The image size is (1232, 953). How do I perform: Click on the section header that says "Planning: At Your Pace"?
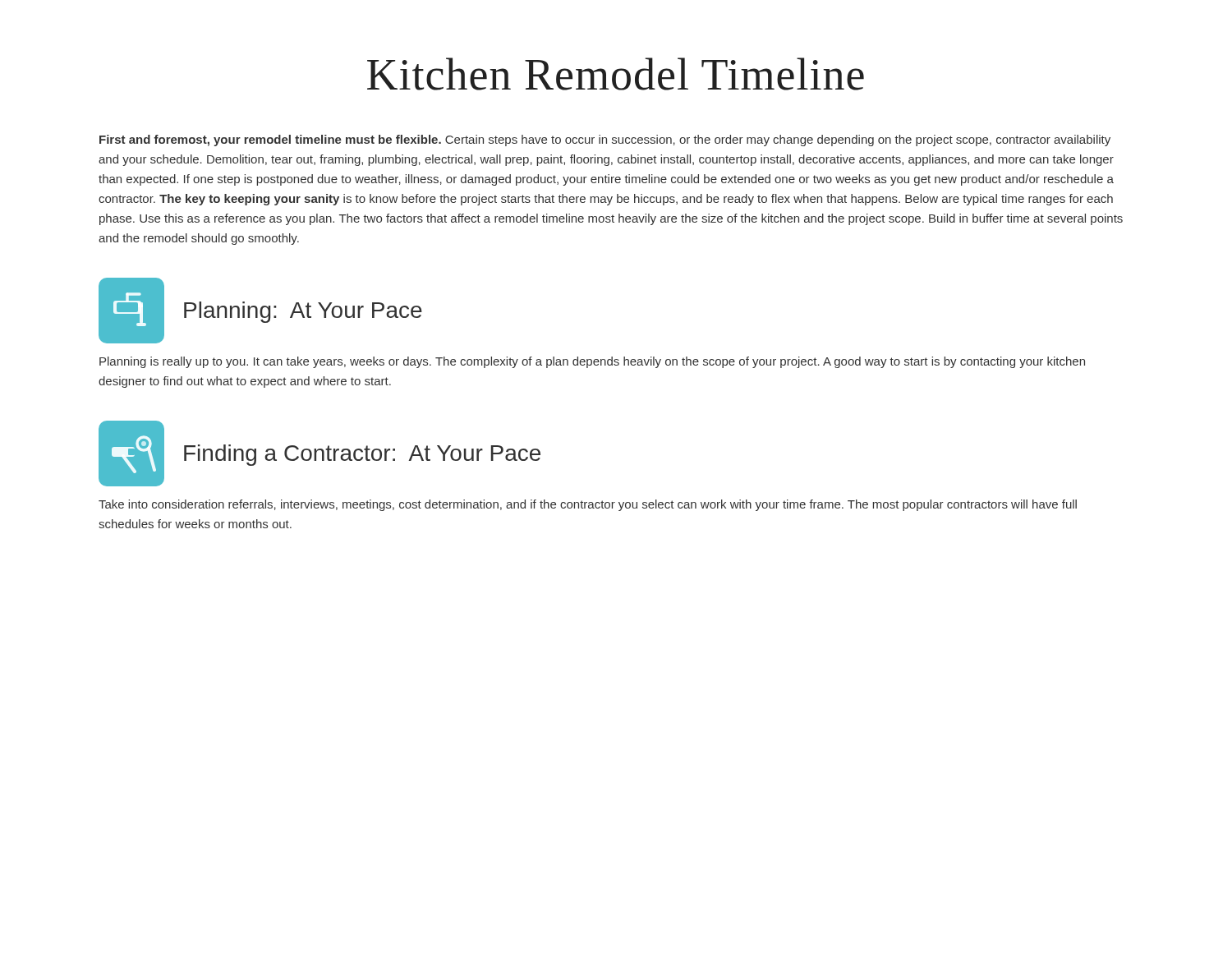(303, 310)
